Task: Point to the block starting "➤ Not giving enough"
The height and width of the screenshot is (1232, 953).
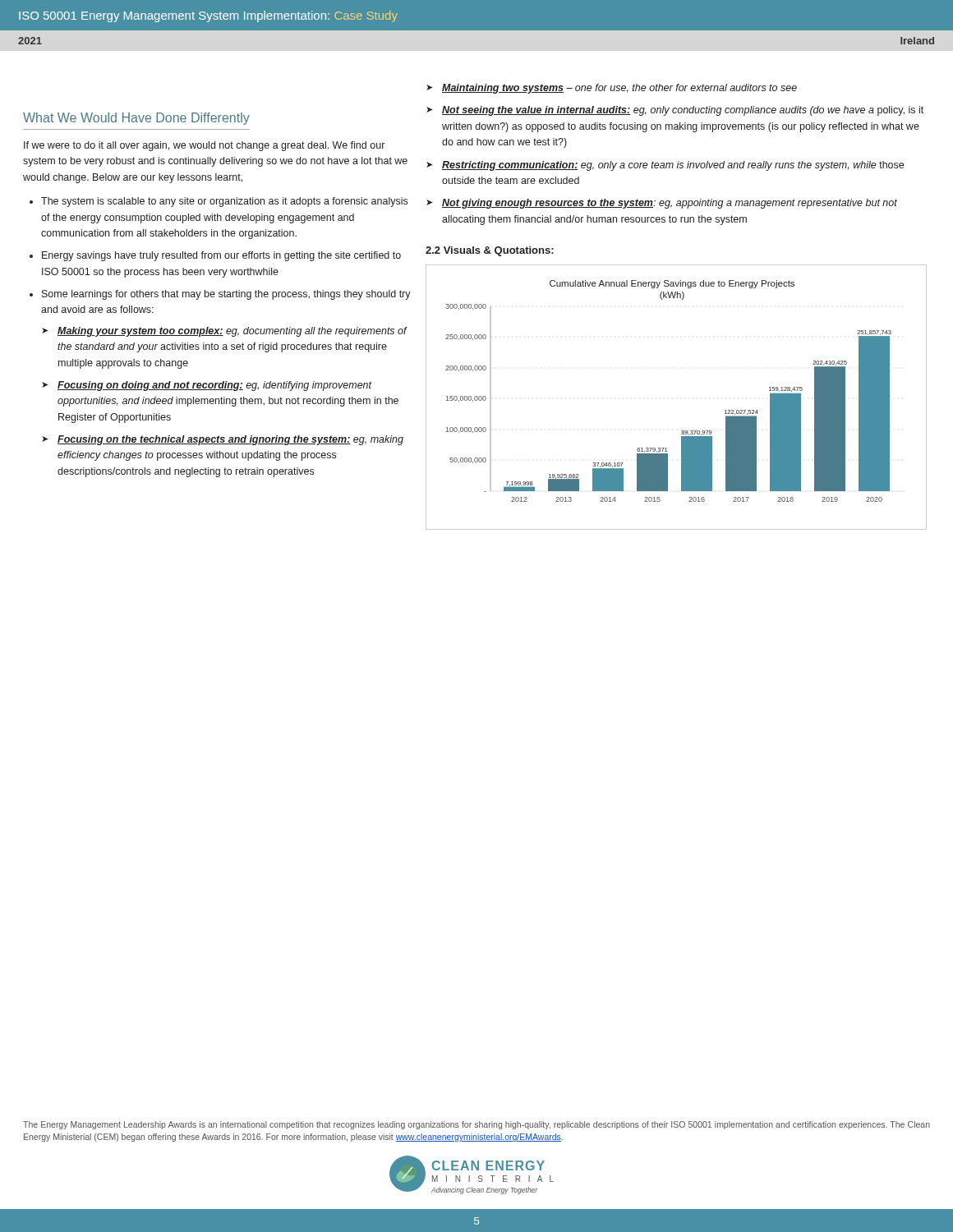Action: (661, 210)
